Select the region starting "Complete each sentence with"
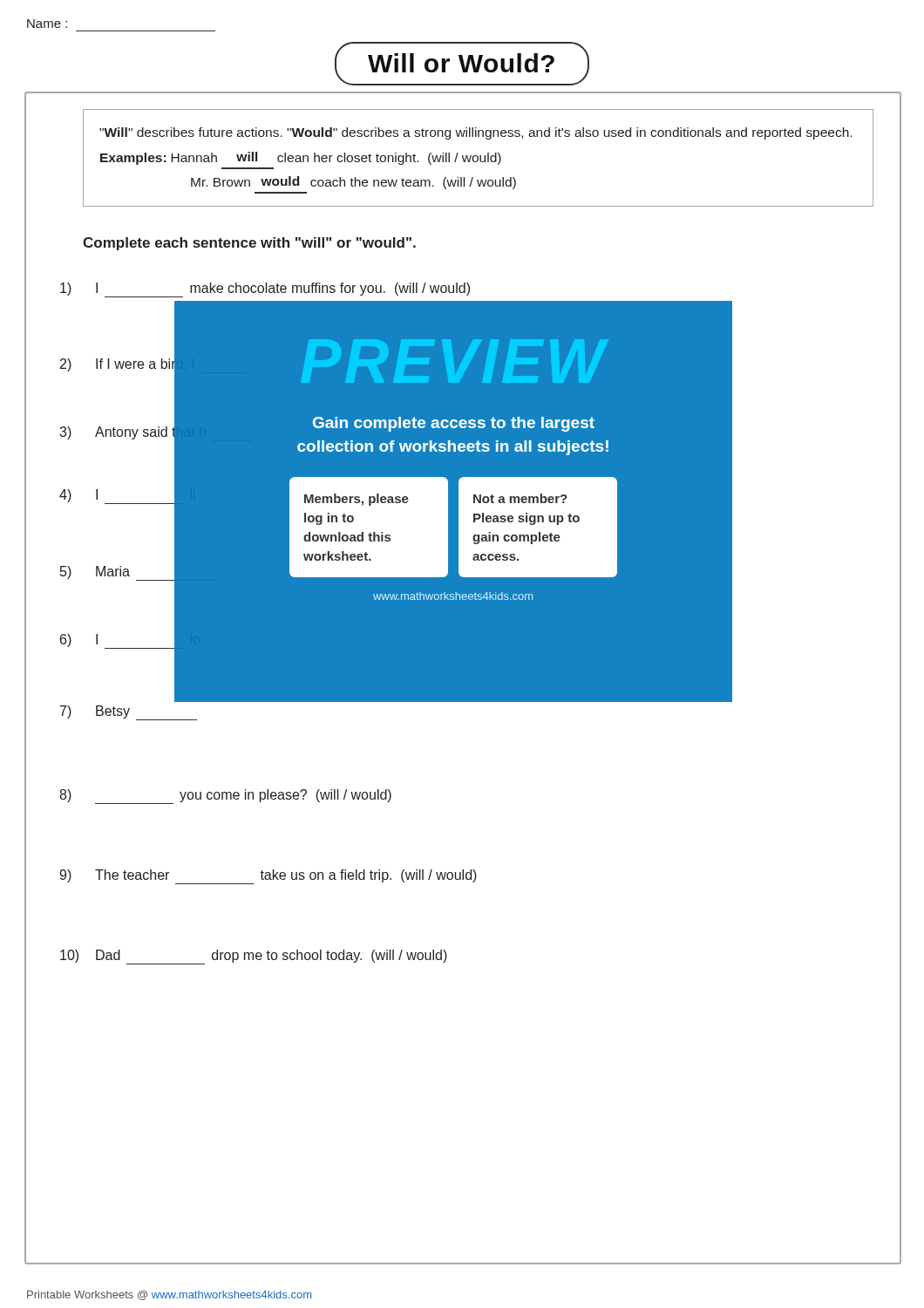924x1308 pixels. tap(250, 243)
